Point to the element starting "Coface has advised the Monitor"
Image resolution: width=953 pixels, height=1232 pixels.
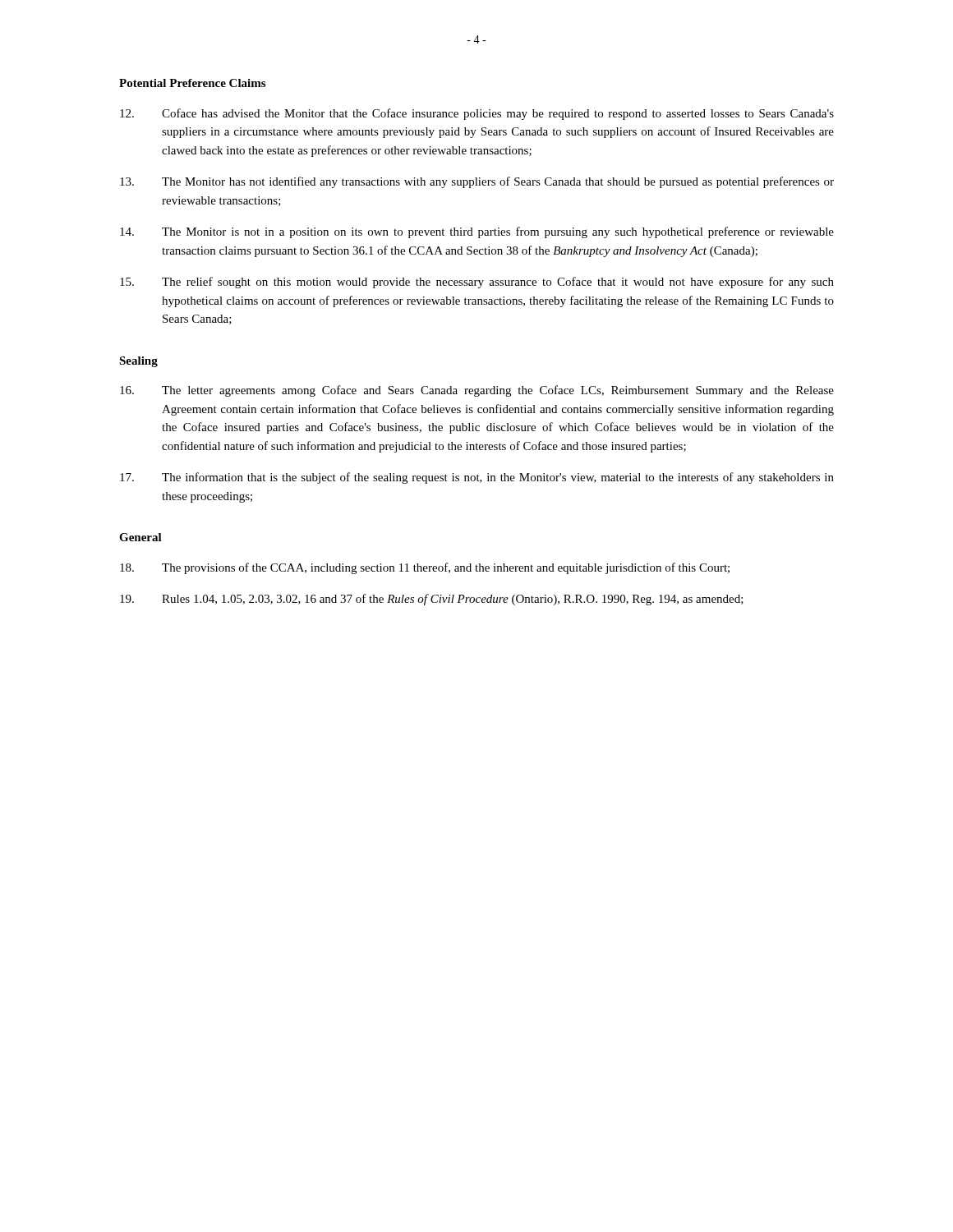pyautogui.click(x=476, y=132)
